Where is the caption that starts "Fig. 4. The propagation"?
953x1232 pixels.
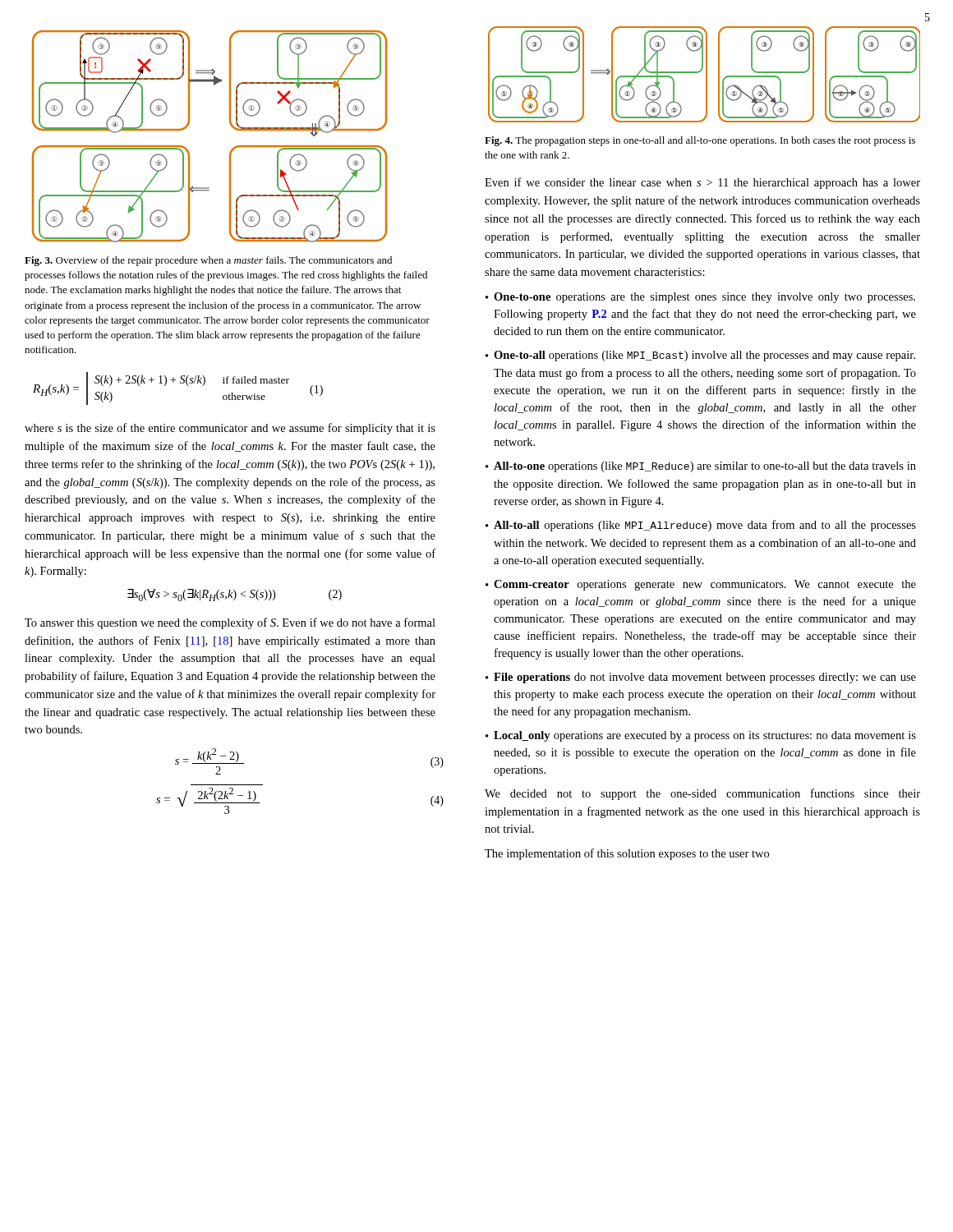(700, 148)
